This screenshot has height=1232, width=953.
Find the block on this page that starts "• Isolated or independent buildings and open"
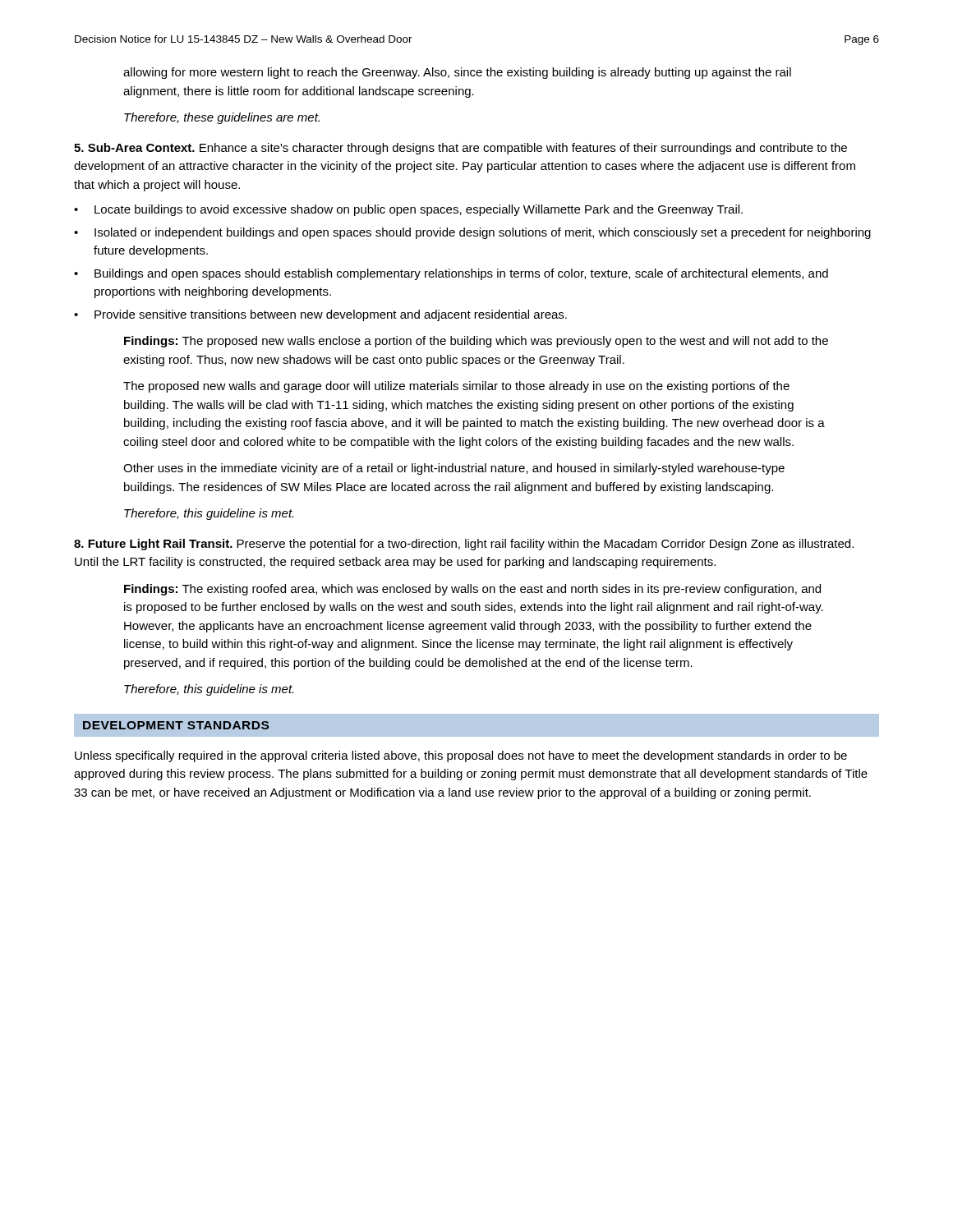tap(476, 241)
